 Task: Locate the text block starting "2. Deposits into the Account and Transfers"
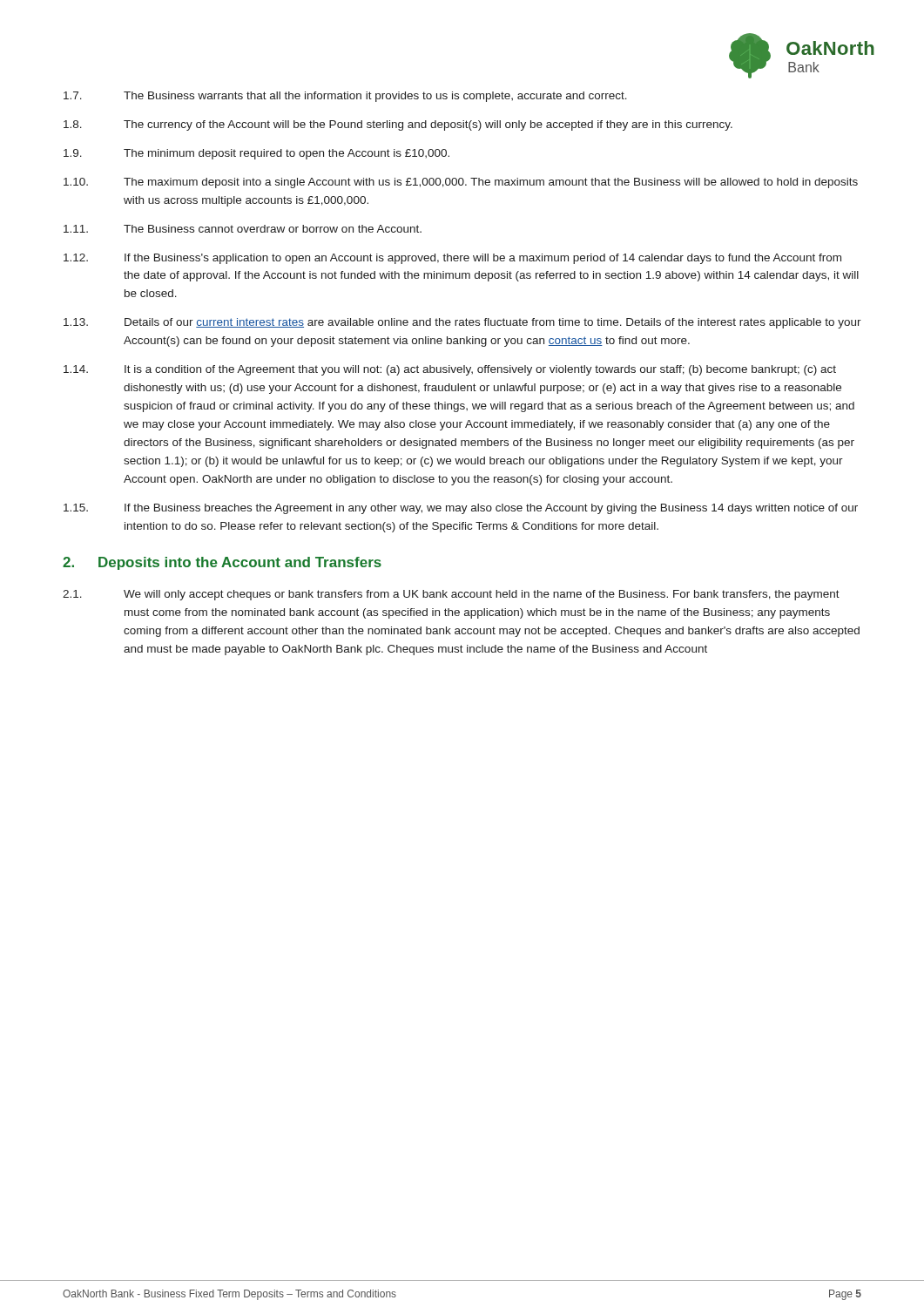click(x=222, y=563)
